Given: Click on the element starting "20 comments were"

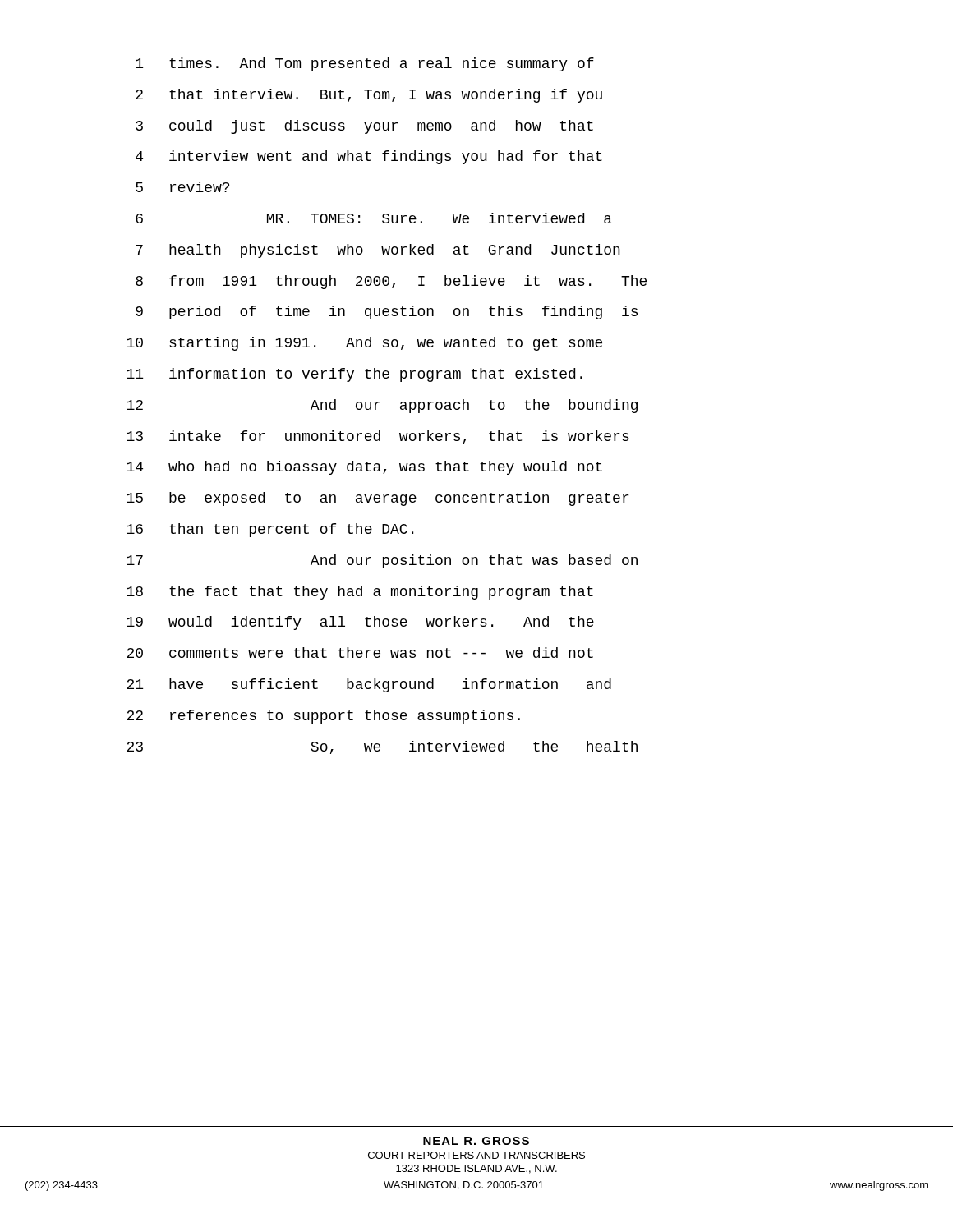Looking at the screenshot, I should tap(493, 655).
